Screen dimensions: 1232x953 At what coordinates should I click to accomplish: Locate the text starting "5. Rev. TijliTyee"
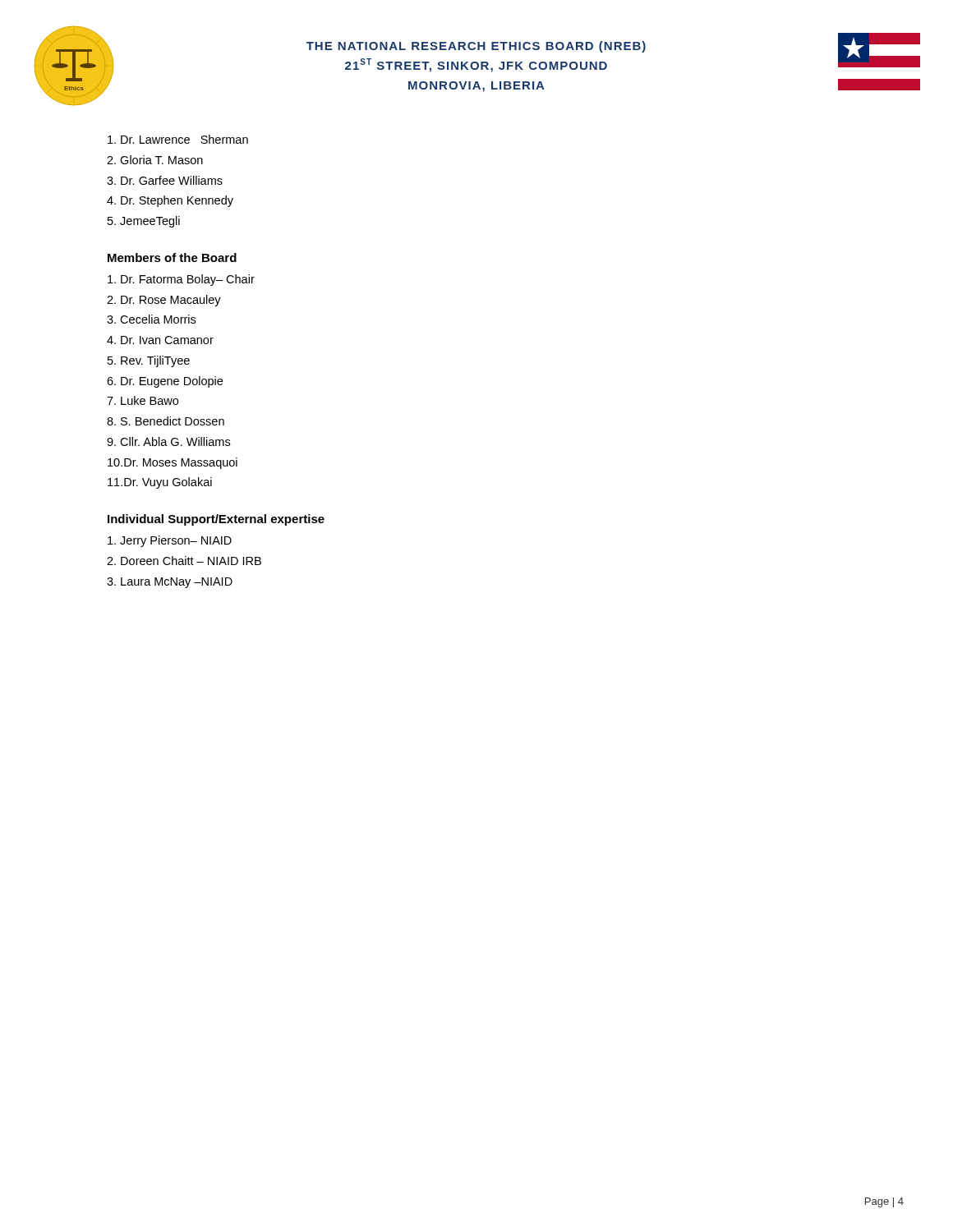tap(148, 360)
